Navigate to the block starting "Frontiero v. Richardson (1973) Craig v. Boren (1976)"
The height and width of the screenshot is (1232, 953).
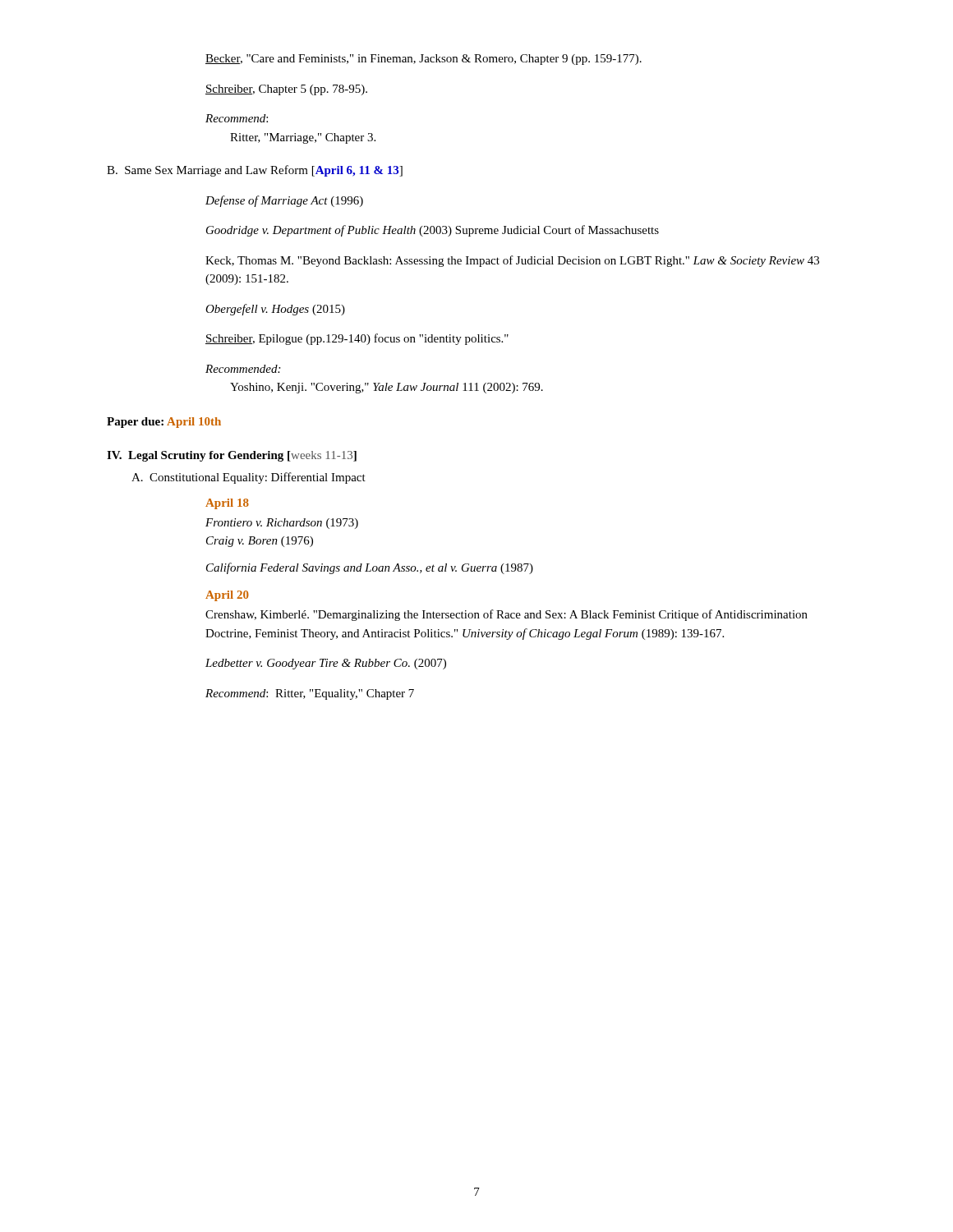[x=282, y=531]
